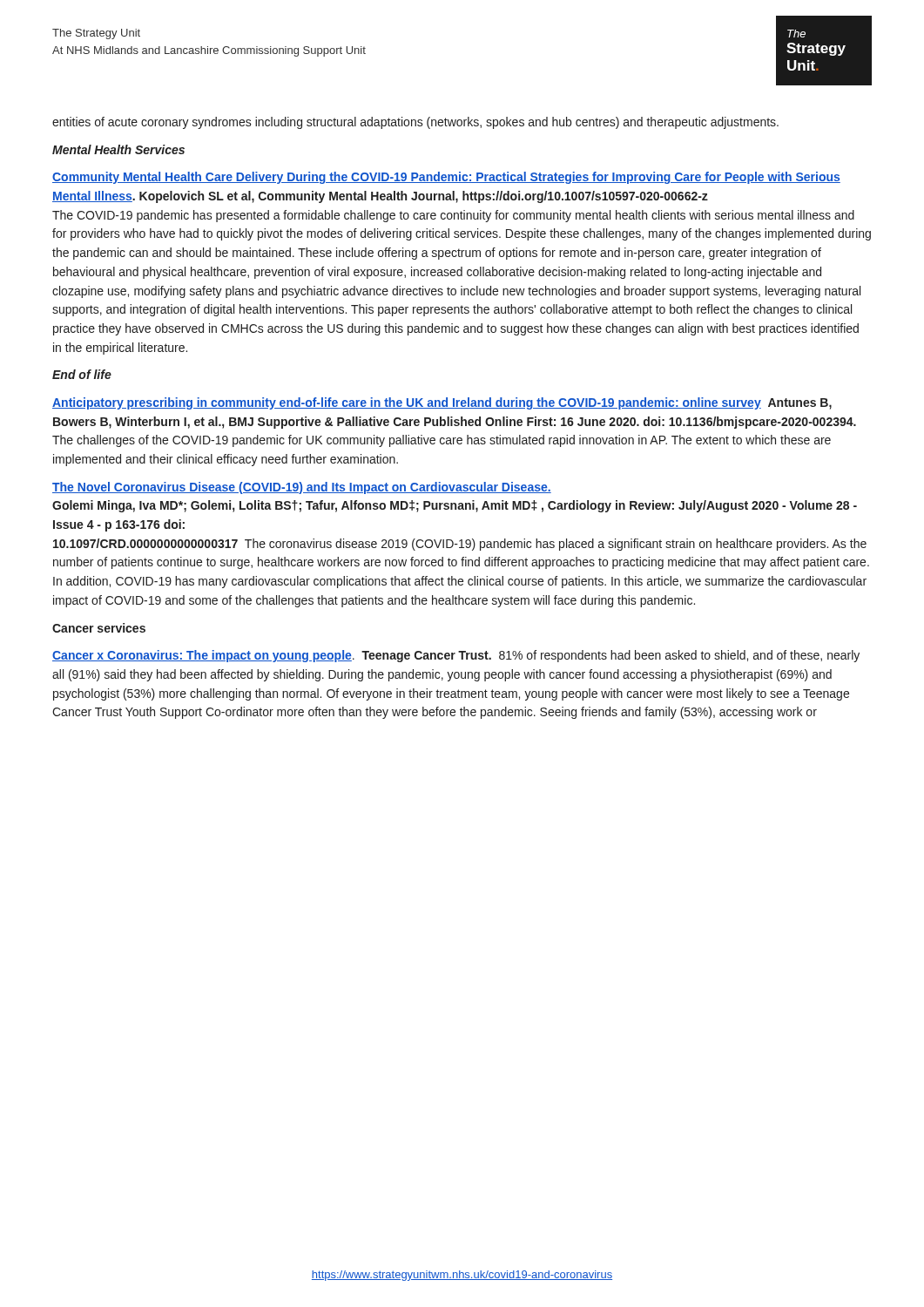Locate the text block that reads "Community Mental Health Care Delivery"
The height and width of the screenshot is (1307, 924).
pos(462,262)
